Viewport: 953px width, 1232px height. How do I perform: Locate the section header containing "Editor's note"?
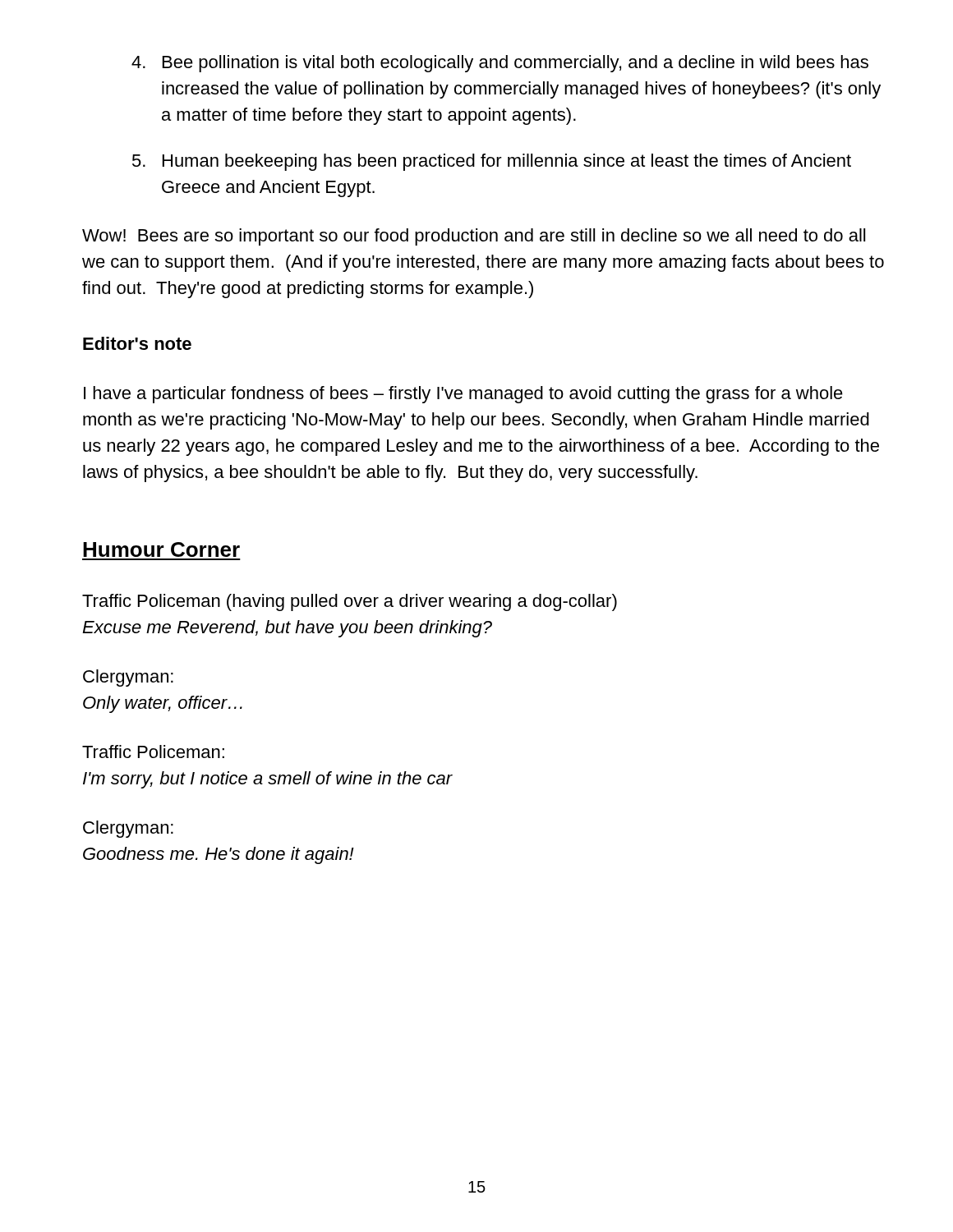click(x=137, y=344)
